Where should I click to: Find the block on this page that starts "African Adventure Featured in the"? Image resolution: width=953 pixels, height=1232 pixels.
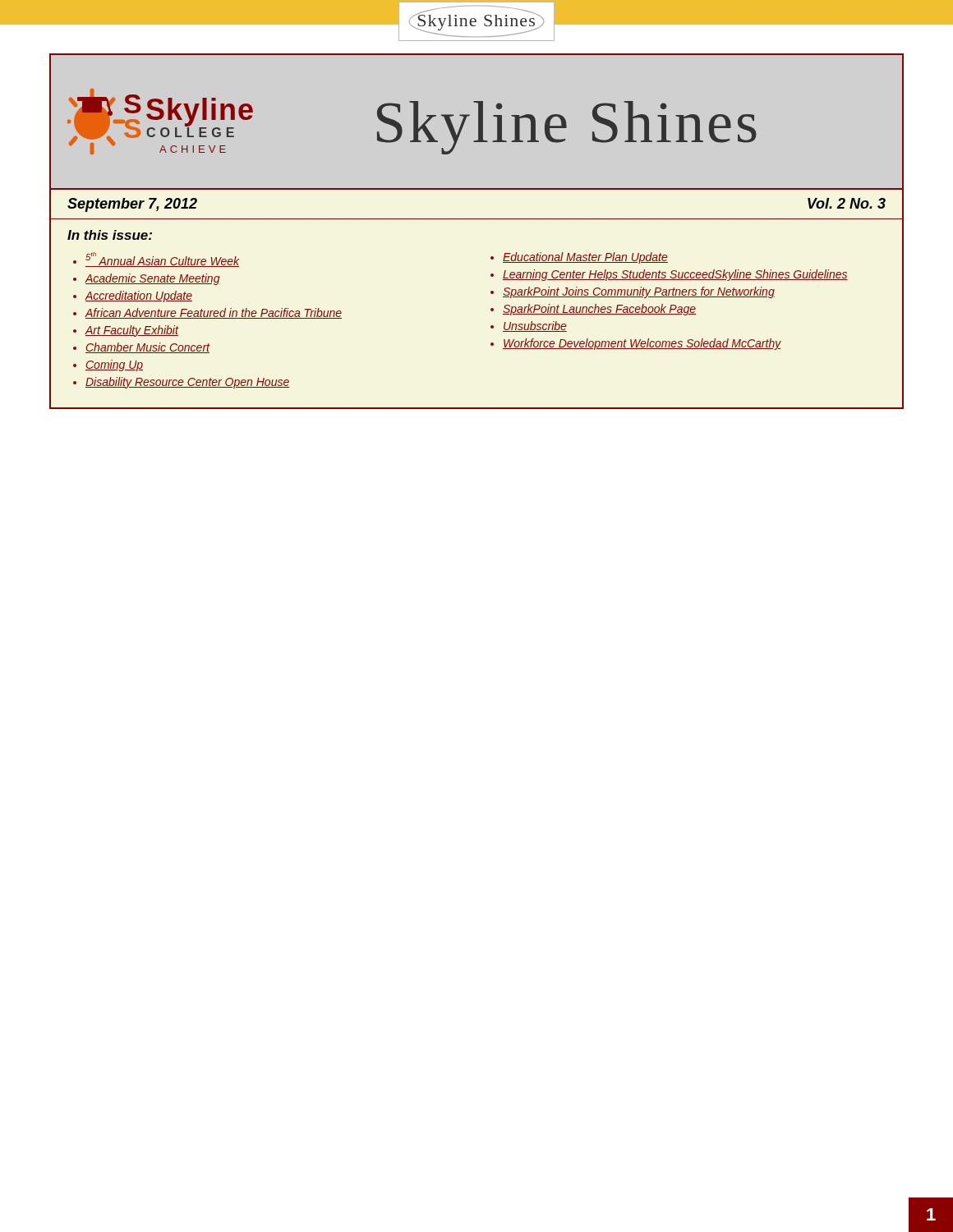coord(214,313)
